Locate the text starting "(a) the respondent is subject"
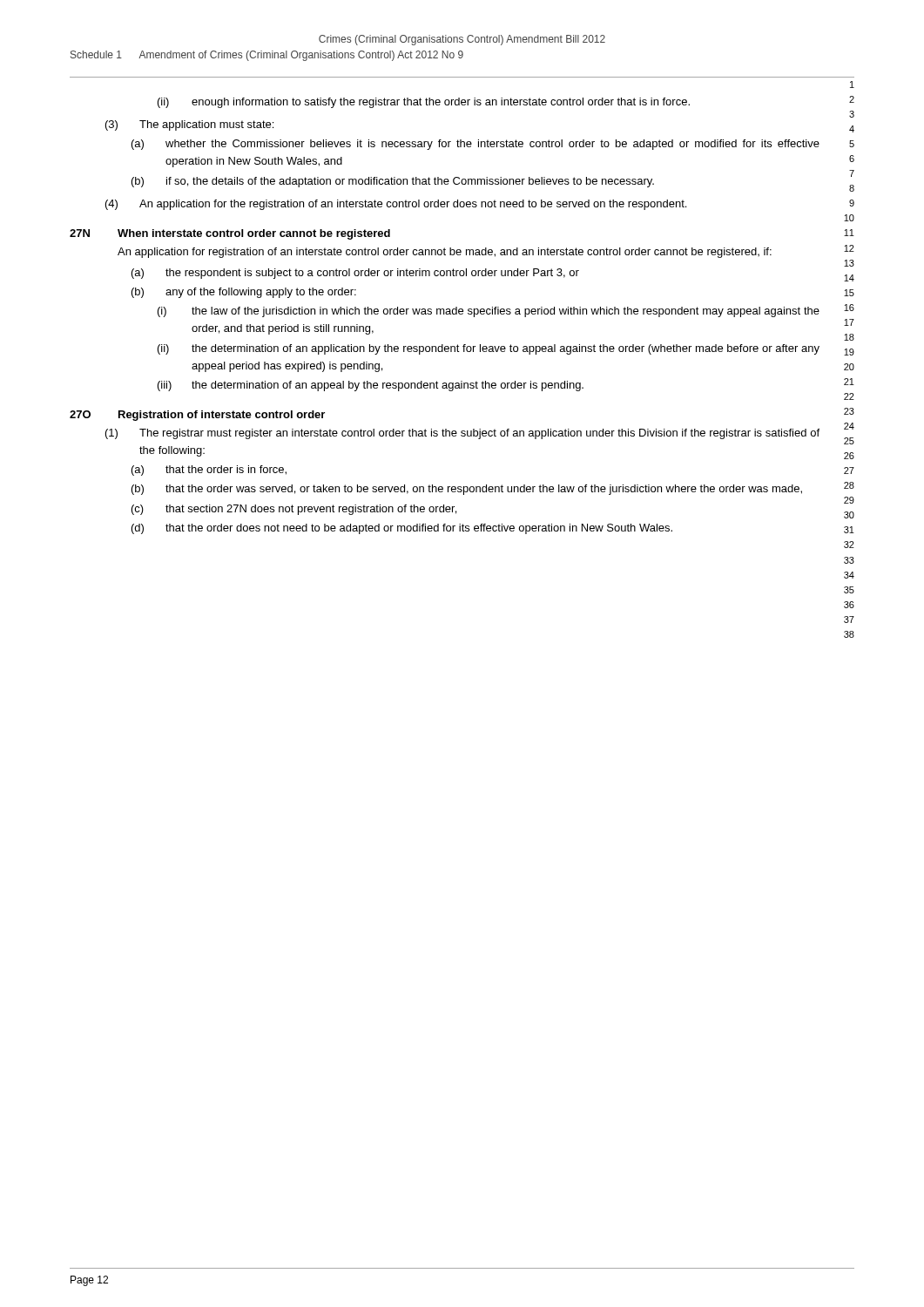The width and height of the screenshot is (924, 1307). pos(475,273)
